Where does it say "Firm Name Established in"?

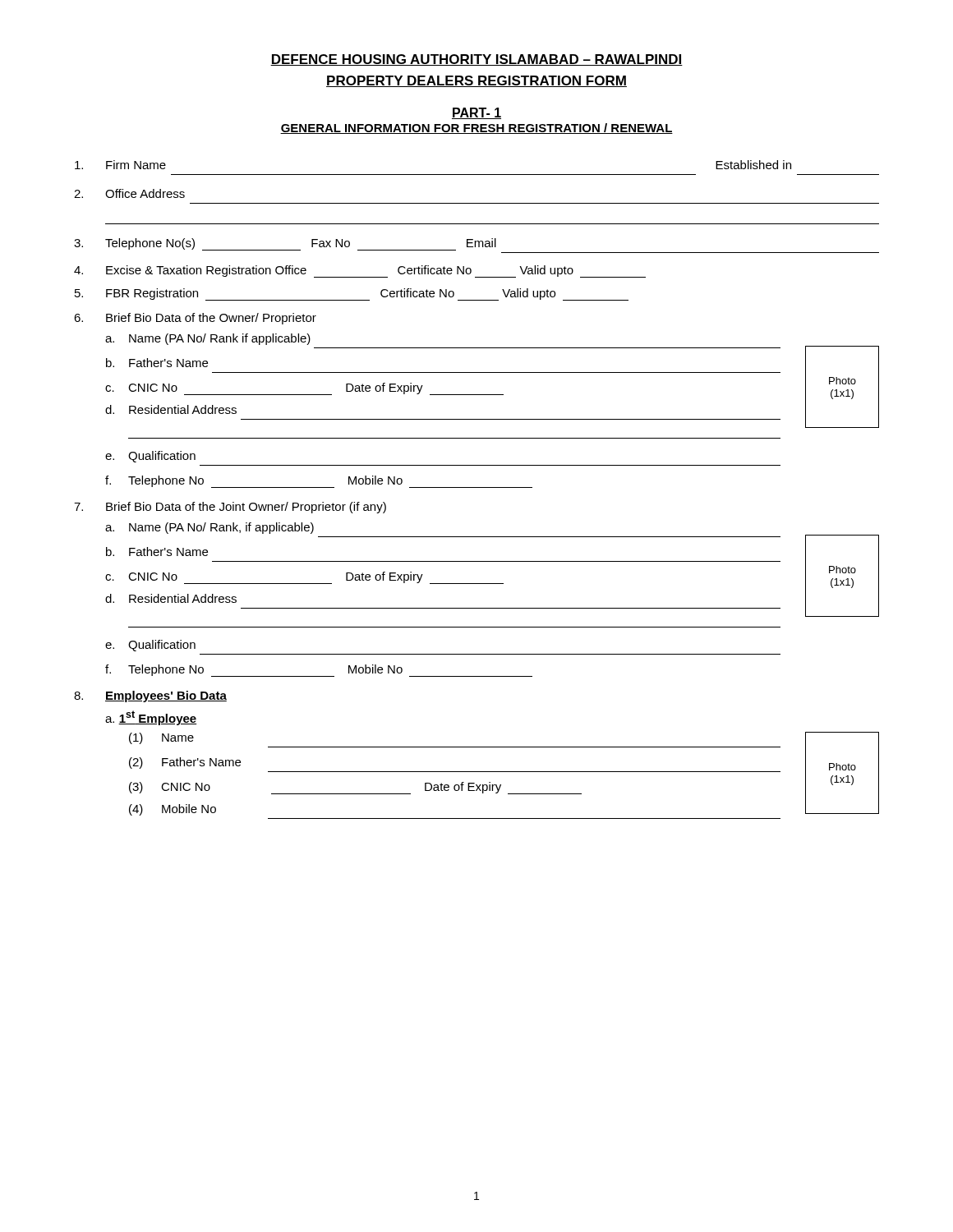point(476,166)
